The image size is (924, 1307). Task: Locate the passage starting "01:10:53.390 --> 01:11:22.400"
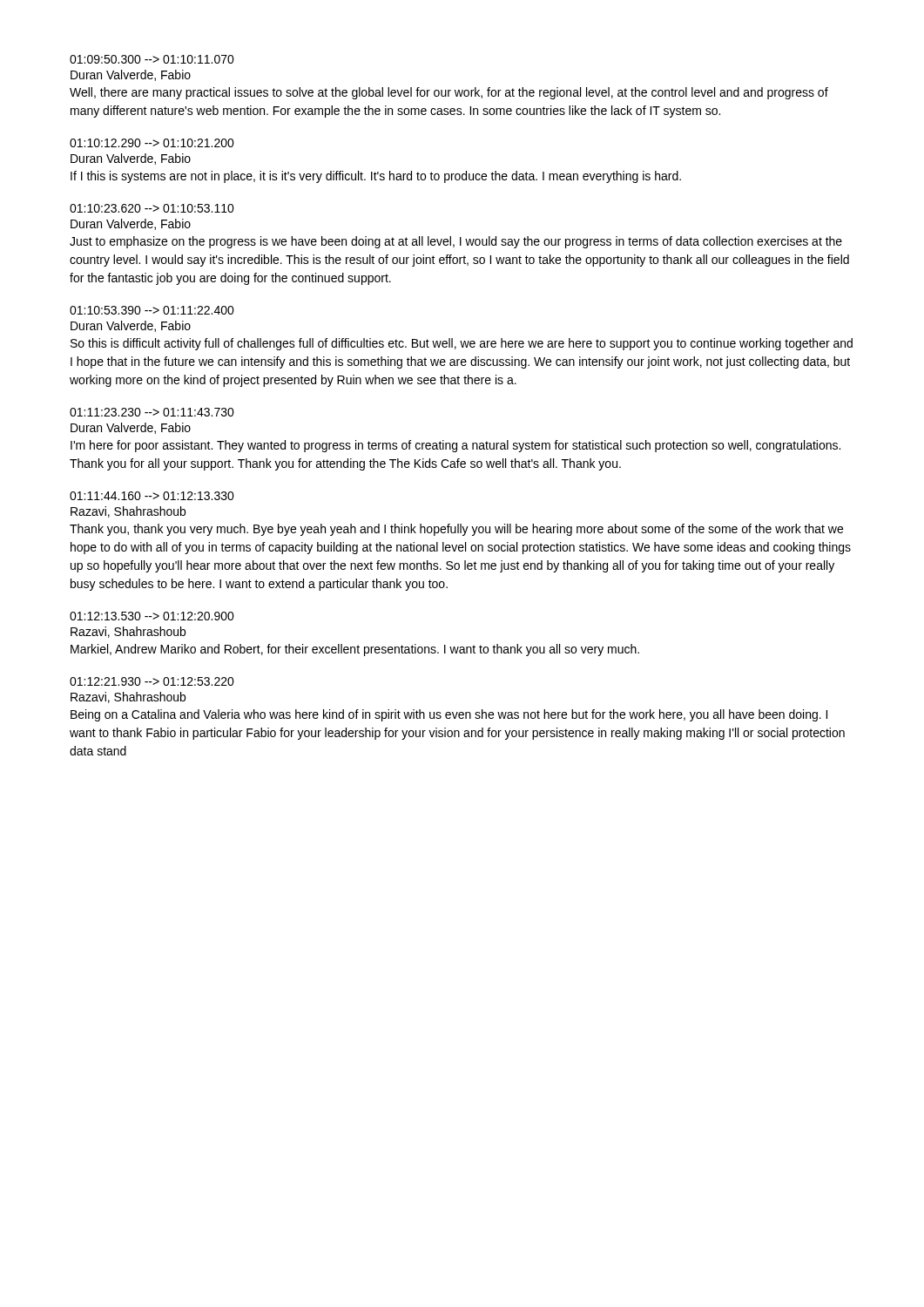[152, 310]
